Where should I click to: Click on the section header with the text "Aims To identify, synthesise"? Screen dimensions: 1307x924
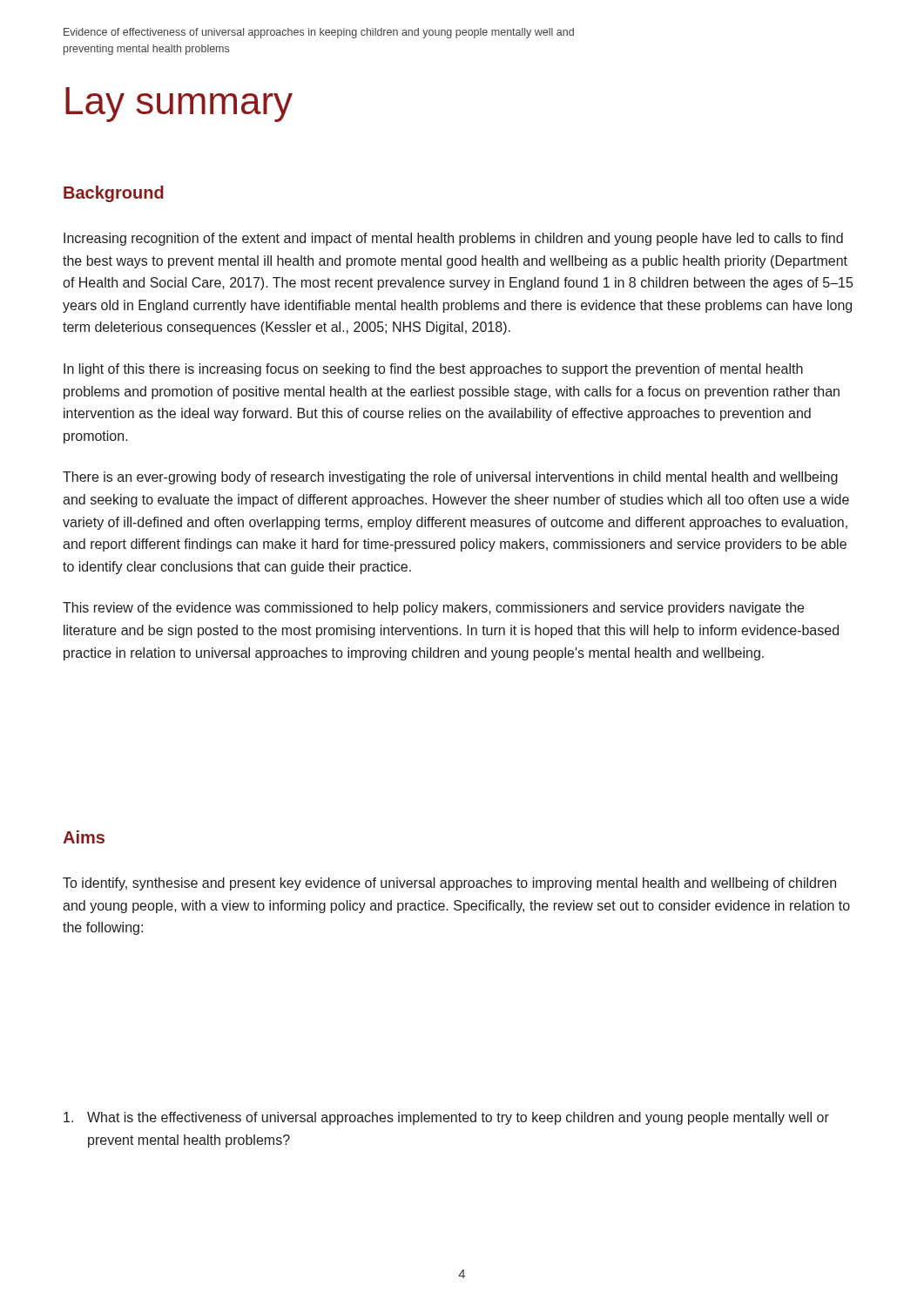point(462,883)
